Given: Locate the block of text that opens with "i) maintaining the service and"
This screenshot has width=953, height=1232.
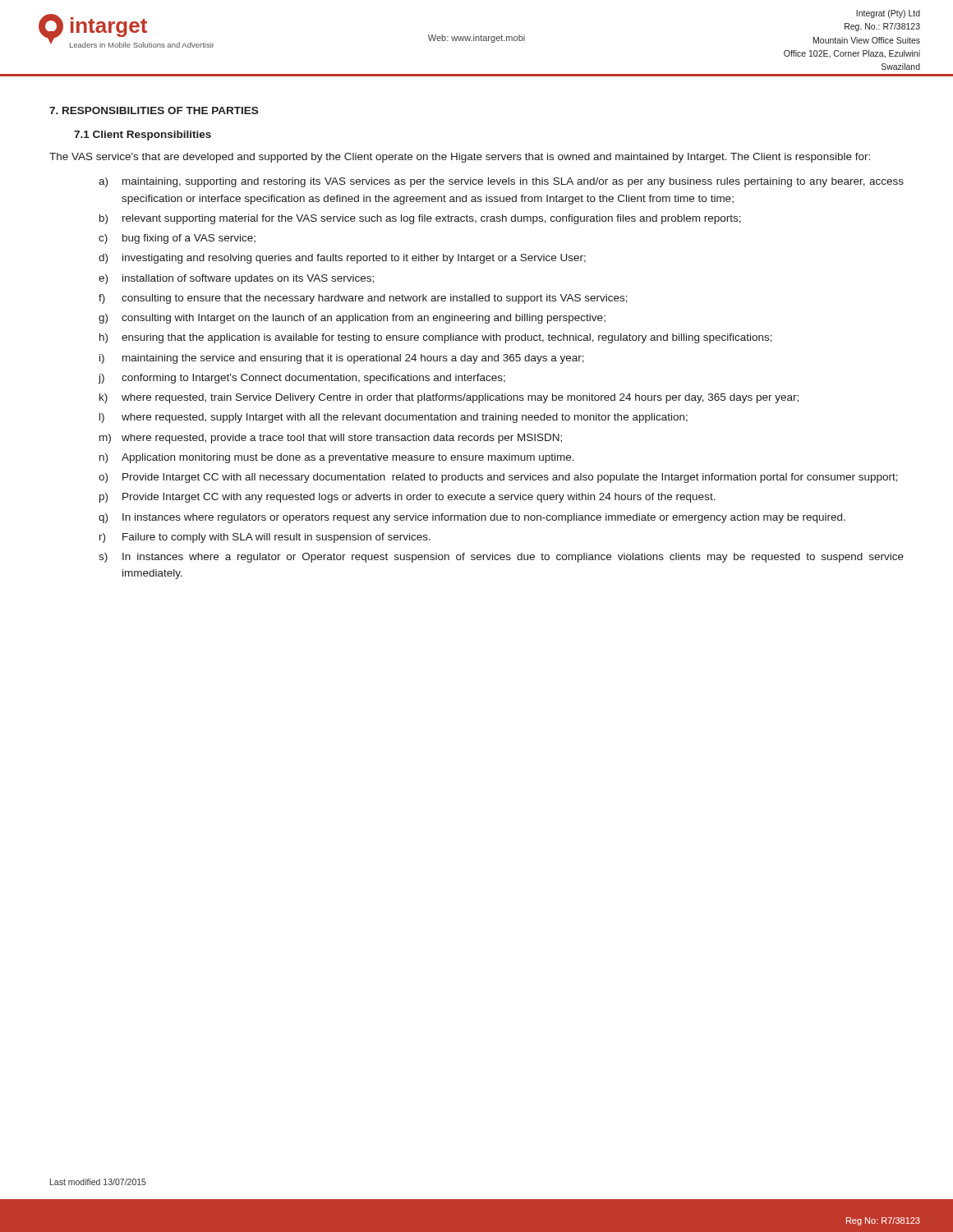Looking at the screenshot, I should click(x=501, y=358).
